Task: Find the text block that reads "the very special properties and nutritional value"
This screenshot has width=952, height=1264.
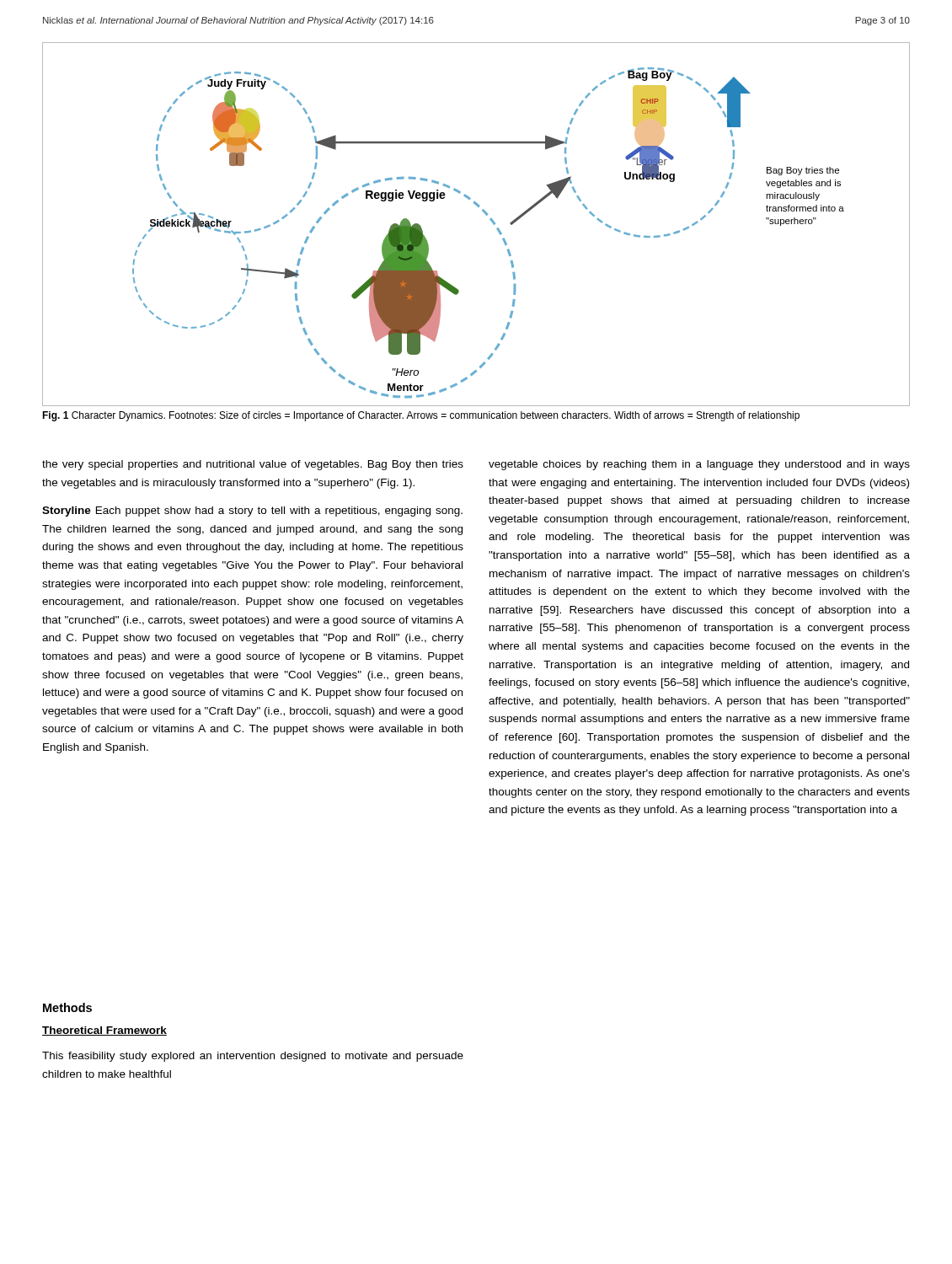Action: (x=253, y=606)
